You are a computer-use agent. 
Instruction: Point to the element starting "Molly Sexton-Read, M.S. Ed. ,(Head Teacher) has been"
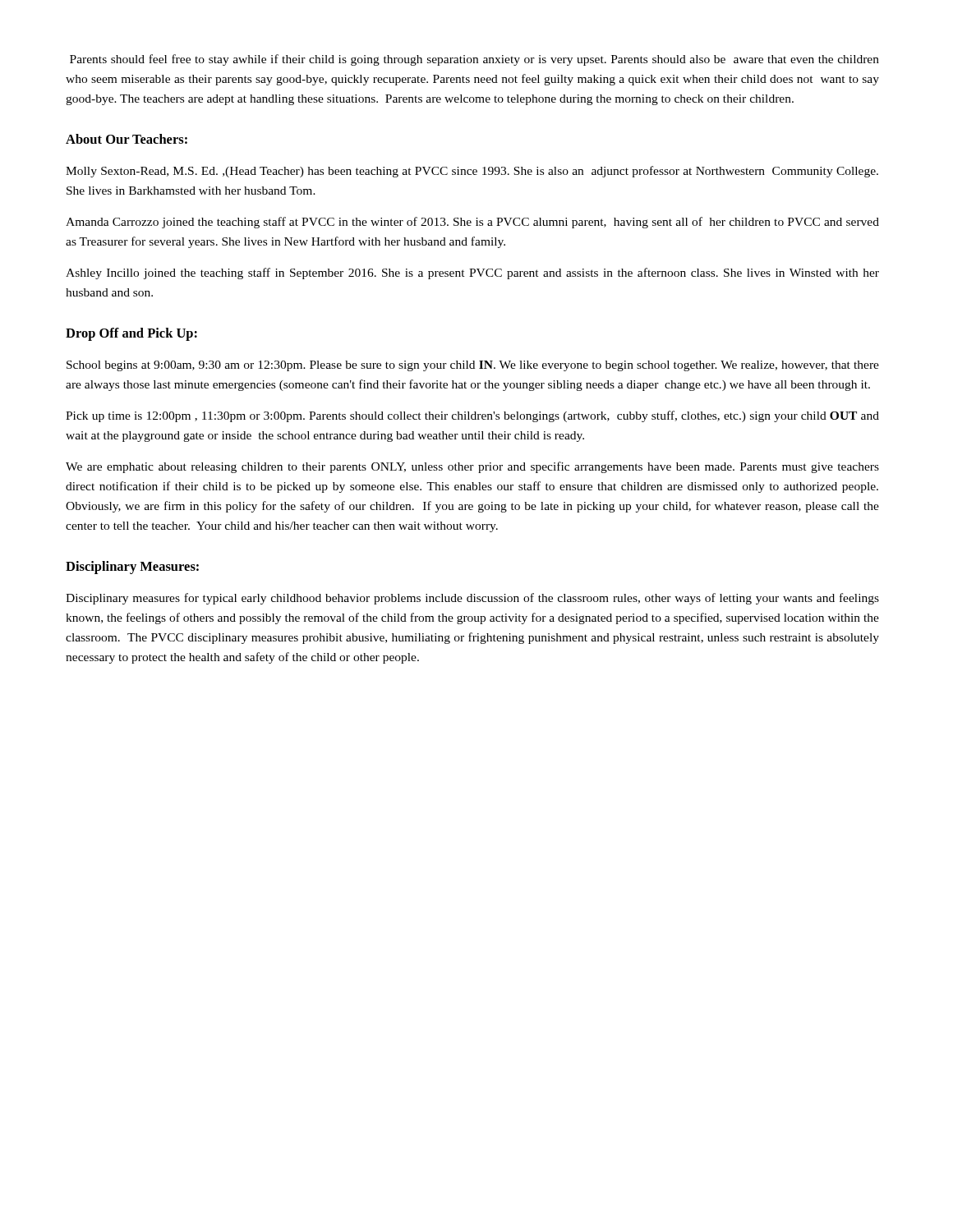[x=472, y=180]
